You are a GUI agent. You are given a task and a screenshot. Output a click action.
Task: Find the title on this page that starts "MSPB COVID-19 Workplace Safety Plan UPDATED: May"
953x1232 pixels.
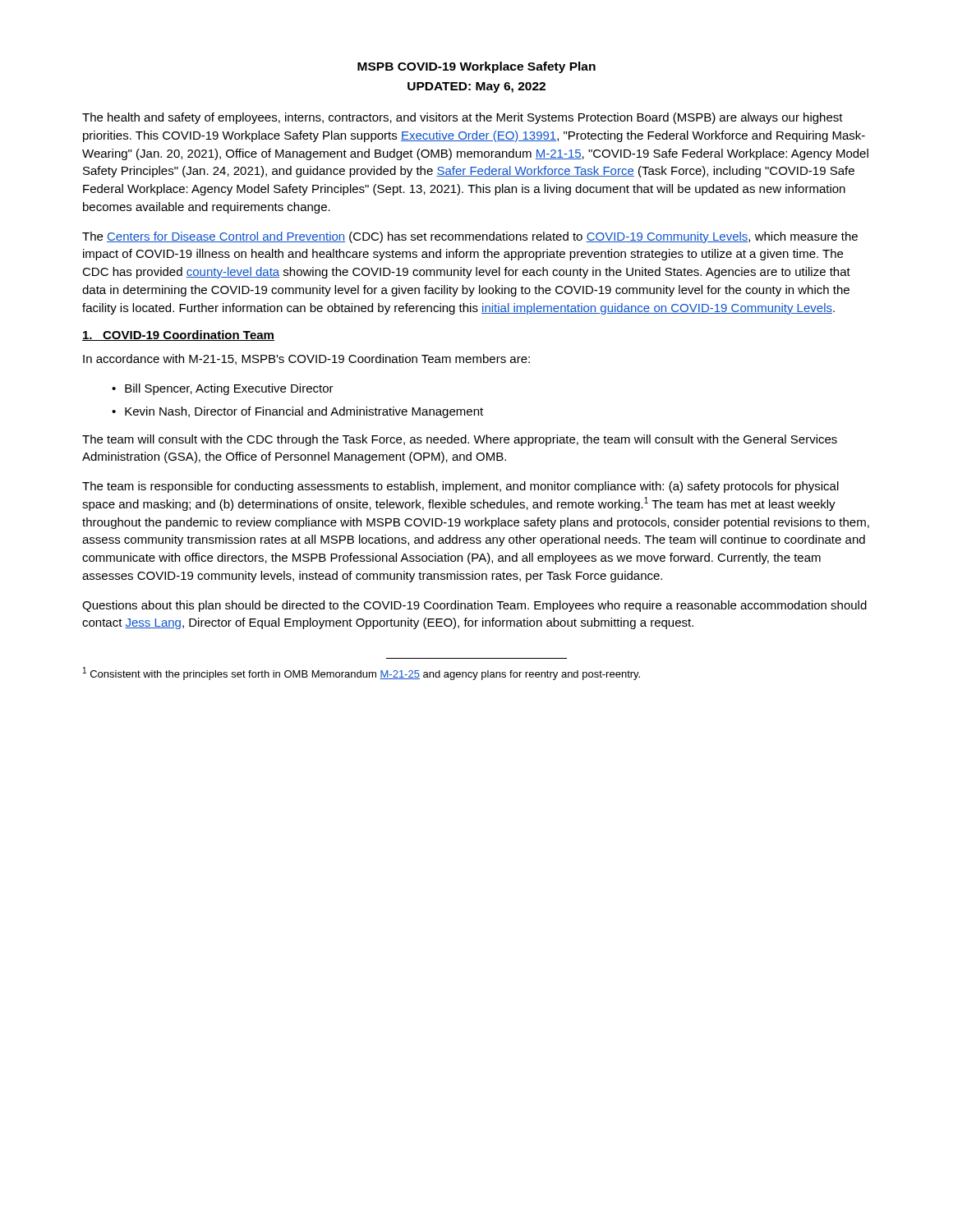coord(476,76)
